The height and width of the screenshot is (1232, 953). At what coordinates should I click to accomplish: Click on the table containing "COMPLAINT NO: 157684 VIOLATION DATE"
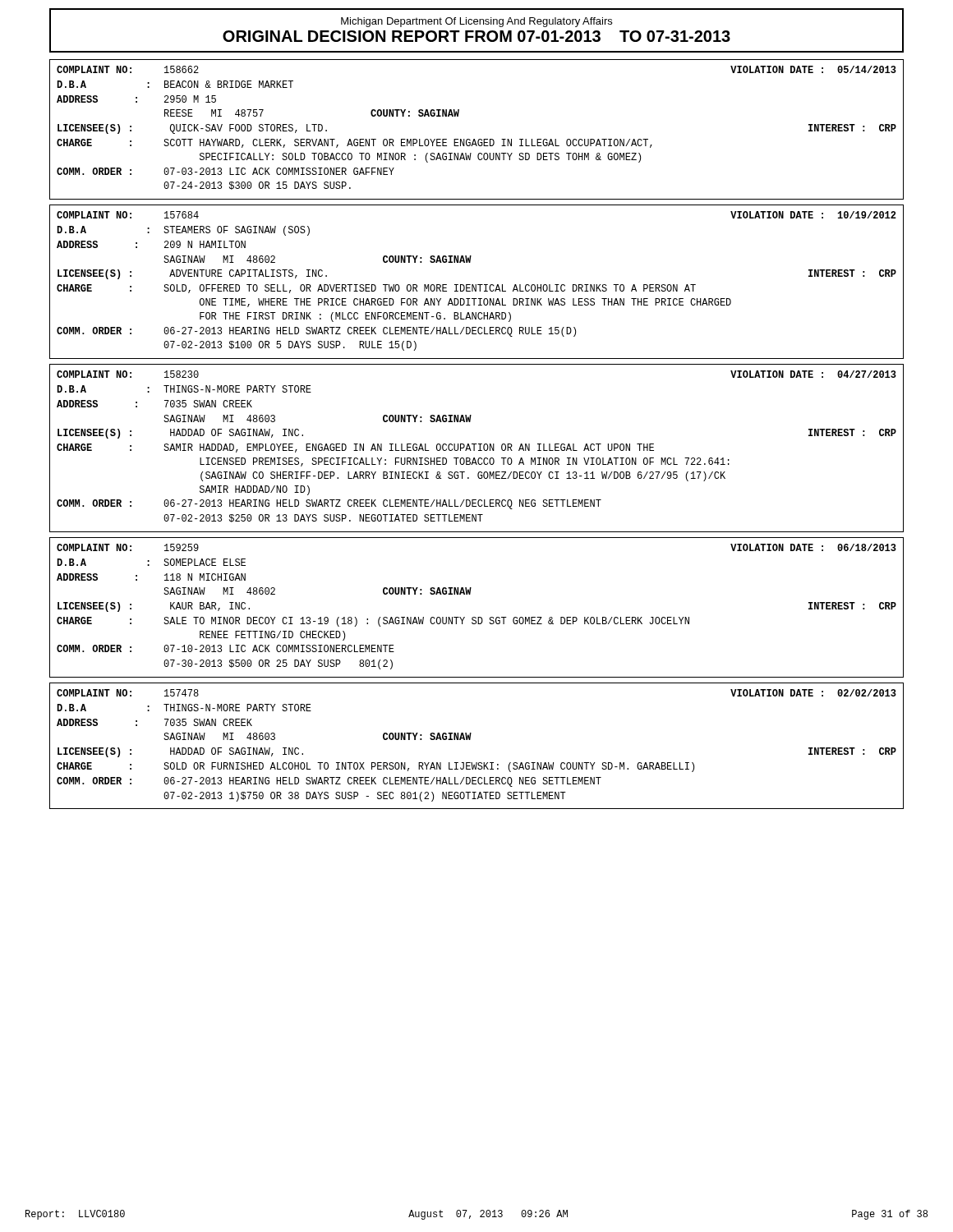(476, 282)
